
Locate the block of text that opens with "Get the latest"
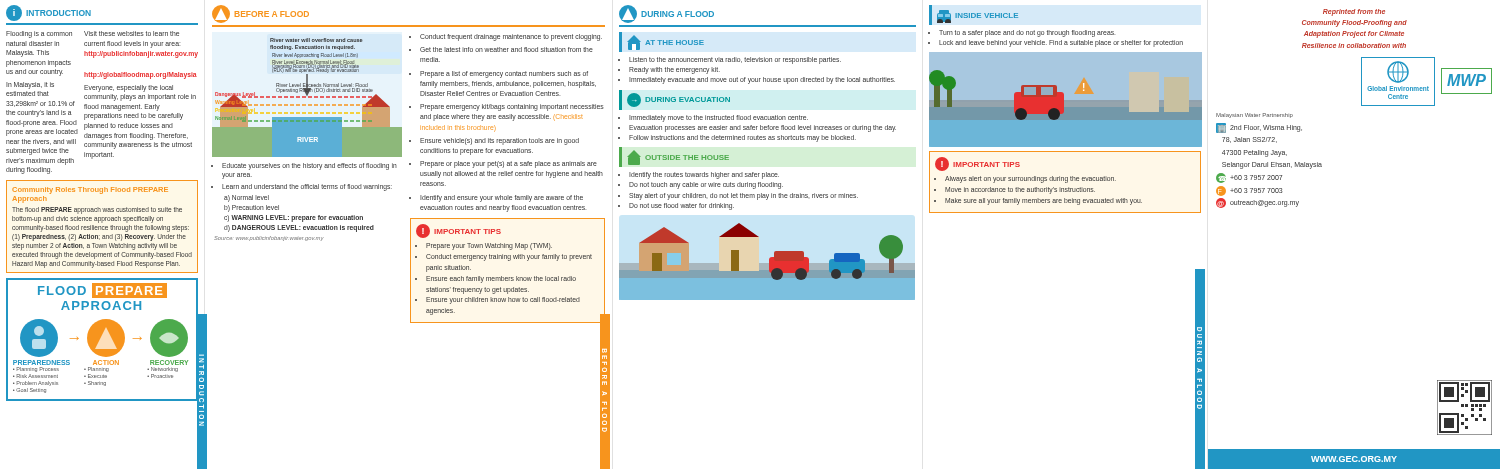[506, 55]
